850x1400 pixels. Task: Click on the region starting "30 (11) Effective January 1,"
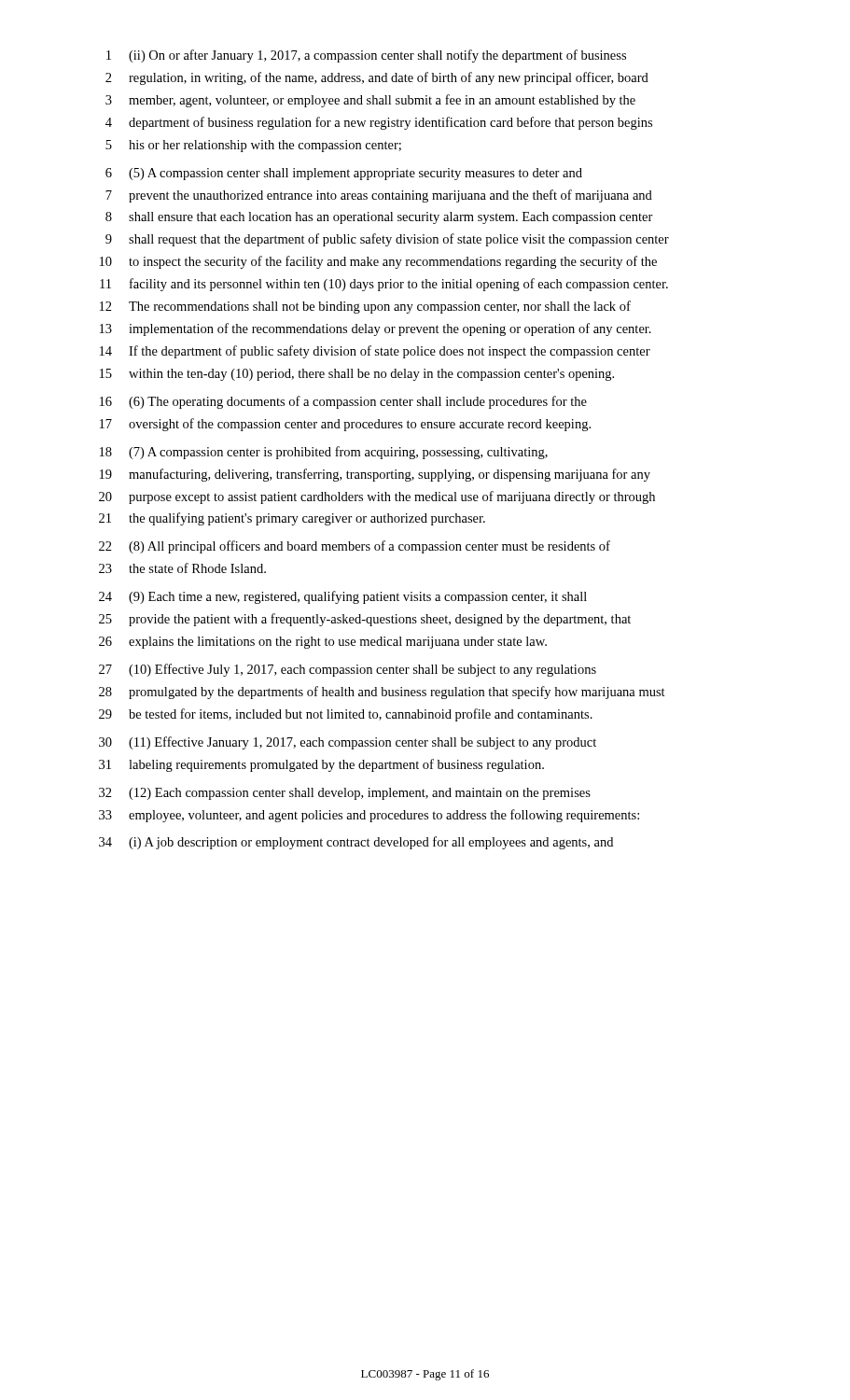pyautogui.click(x=435, y=754)
